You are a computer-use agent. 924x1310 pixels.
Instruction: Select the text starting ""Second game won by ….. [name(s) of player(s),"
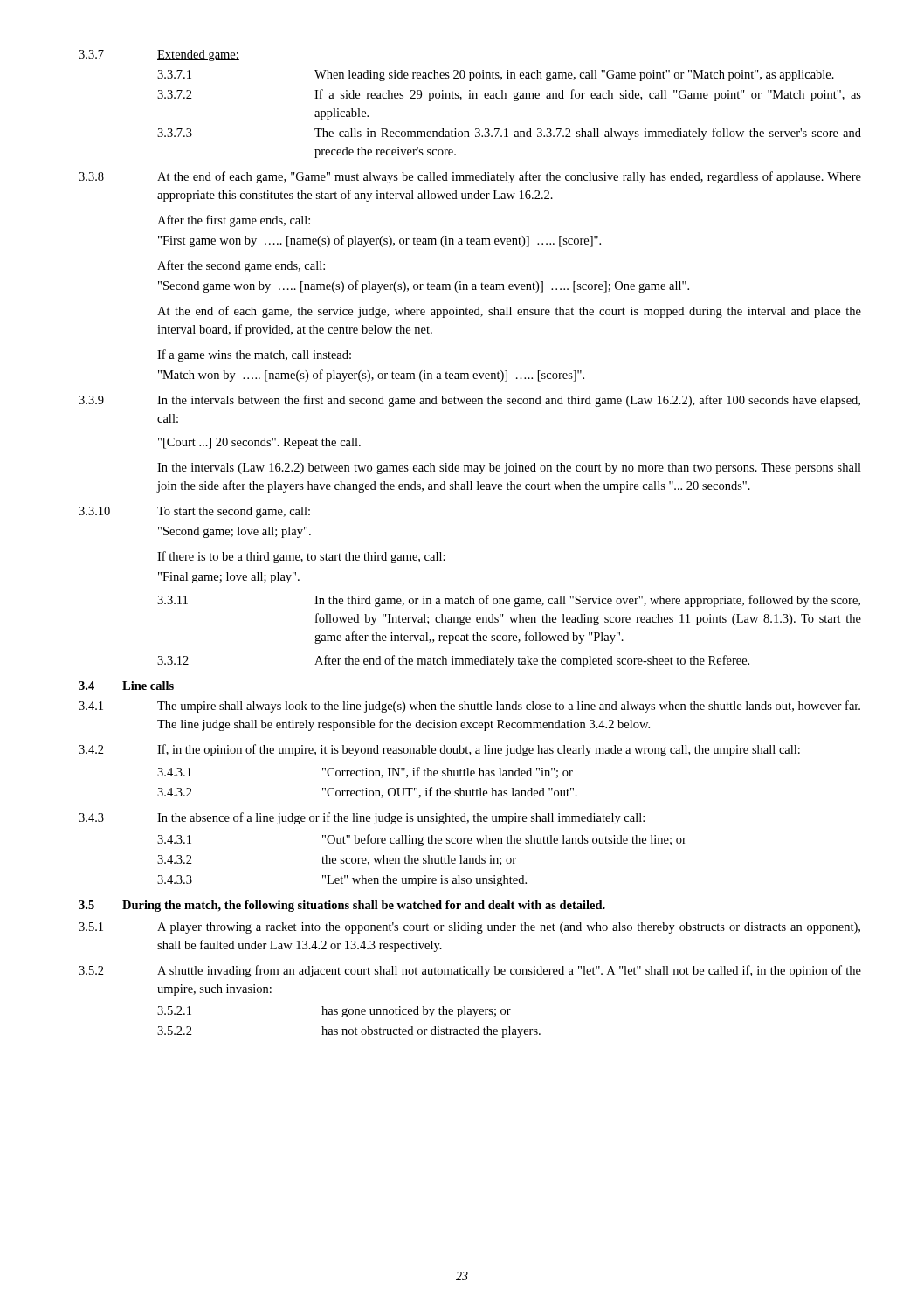point(424,286)
